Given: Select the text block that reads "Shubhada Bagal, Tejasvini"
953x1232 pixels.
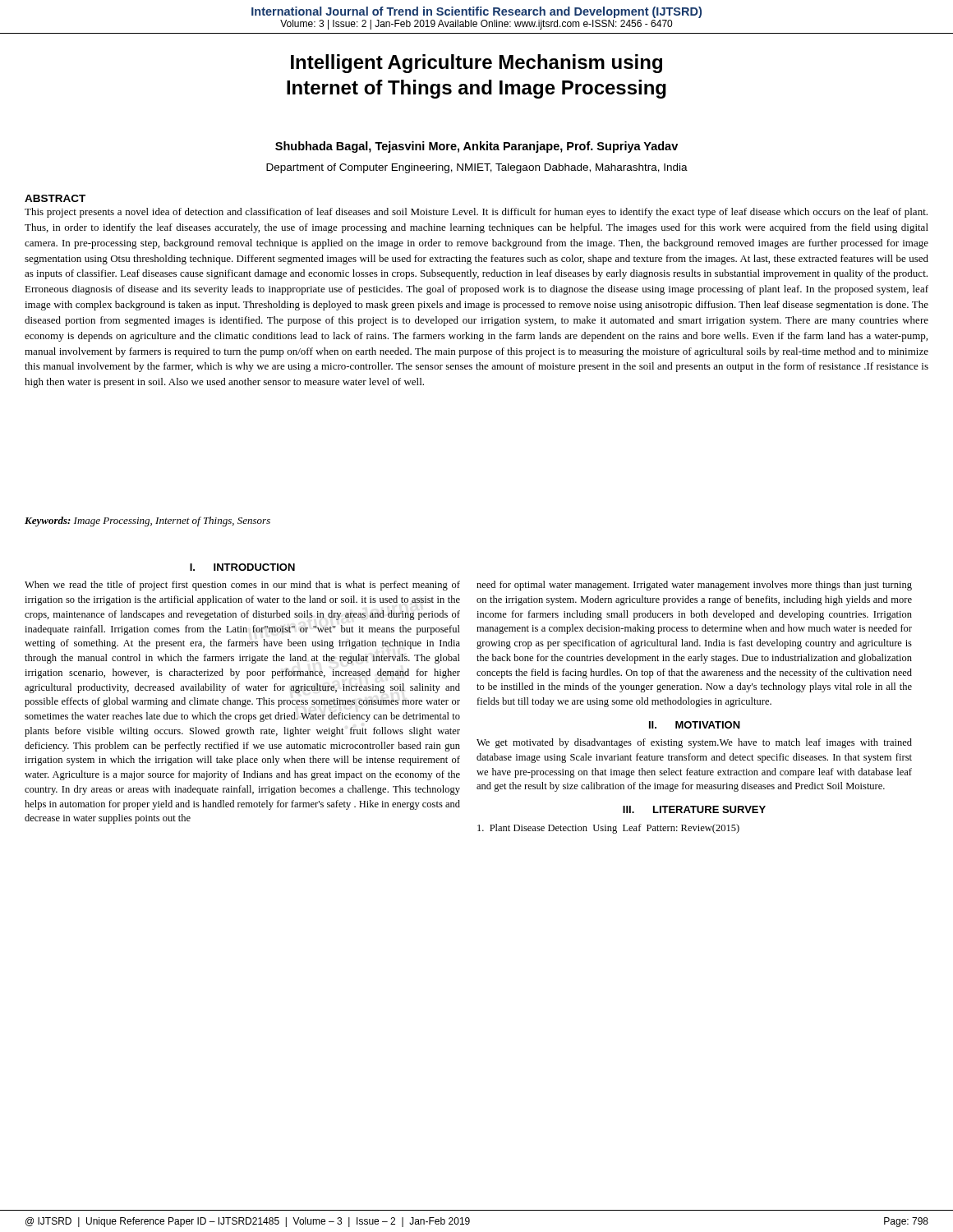Looking at the screenshot, I should point(476,146).
